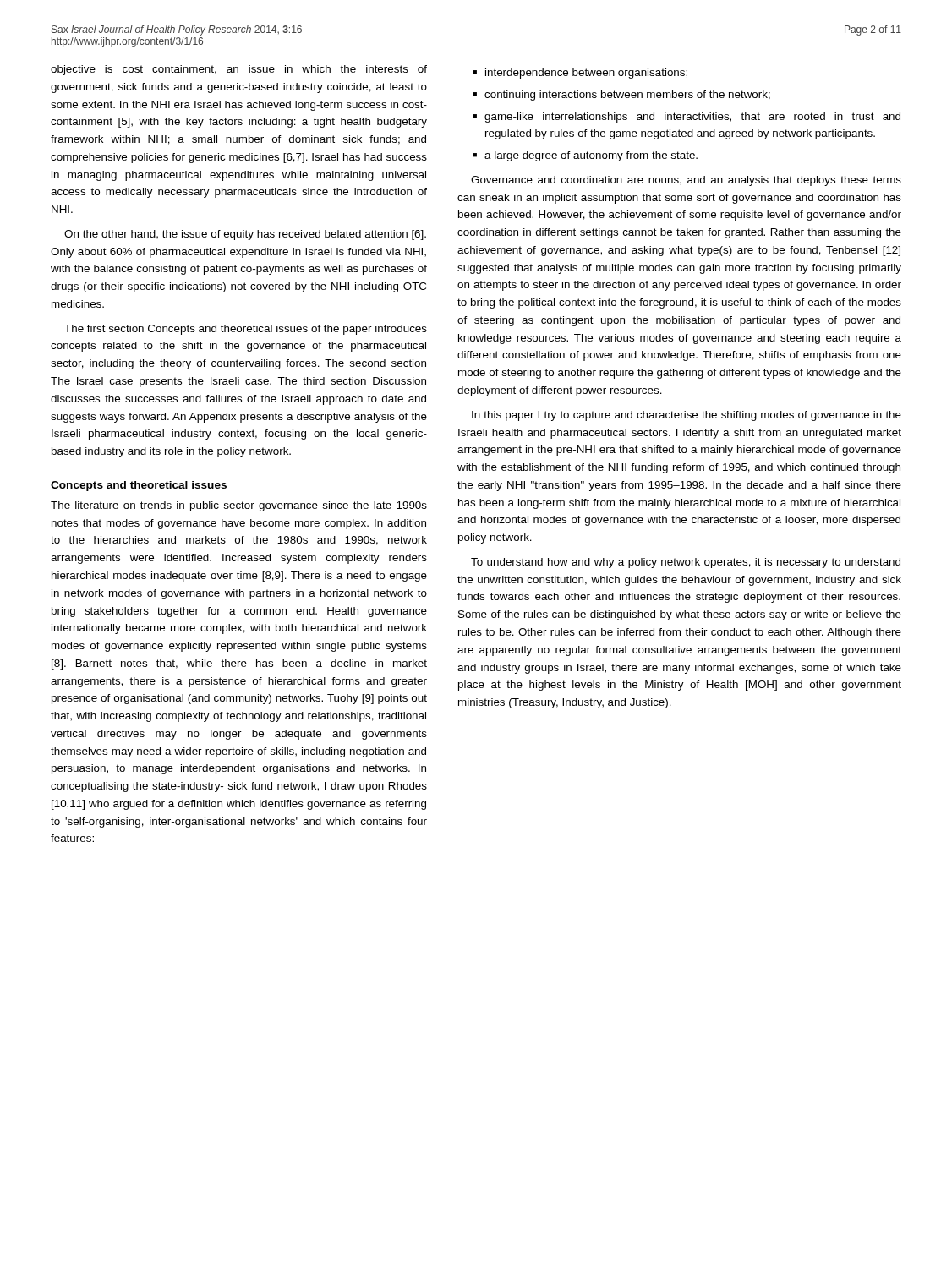This screenshot has width=952, height=1268.
Task: Point to the block beginning "On the other hand, the"
Action: pos(239,269)
